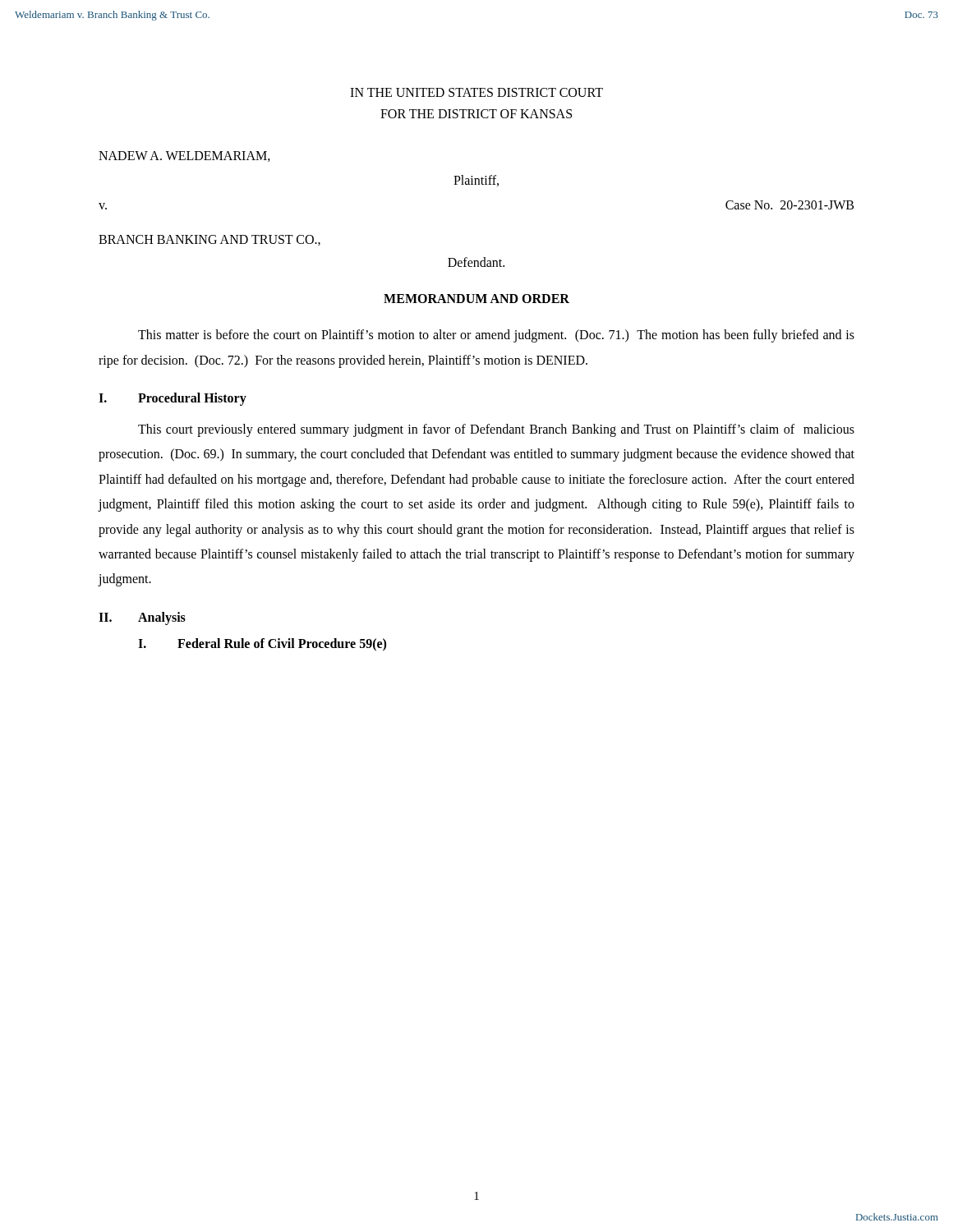The height and width of the screenshot is (1232, 953).
Task: Select the section header that says "MEMORANDUM AND ORDER"
Action: click(476, 299)
